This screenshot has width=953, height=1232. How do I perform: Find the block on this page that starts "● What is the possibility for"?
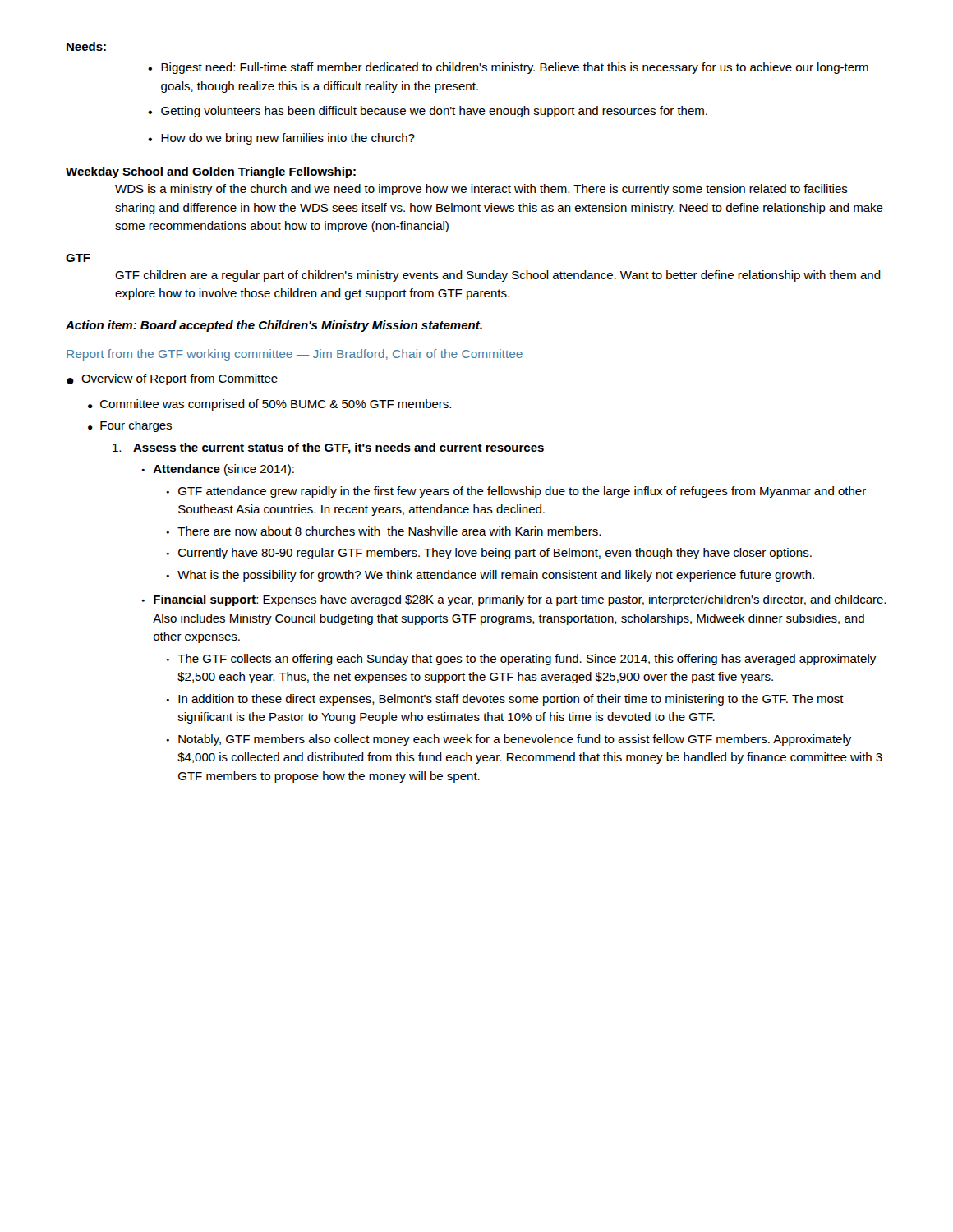coord(491,575)
